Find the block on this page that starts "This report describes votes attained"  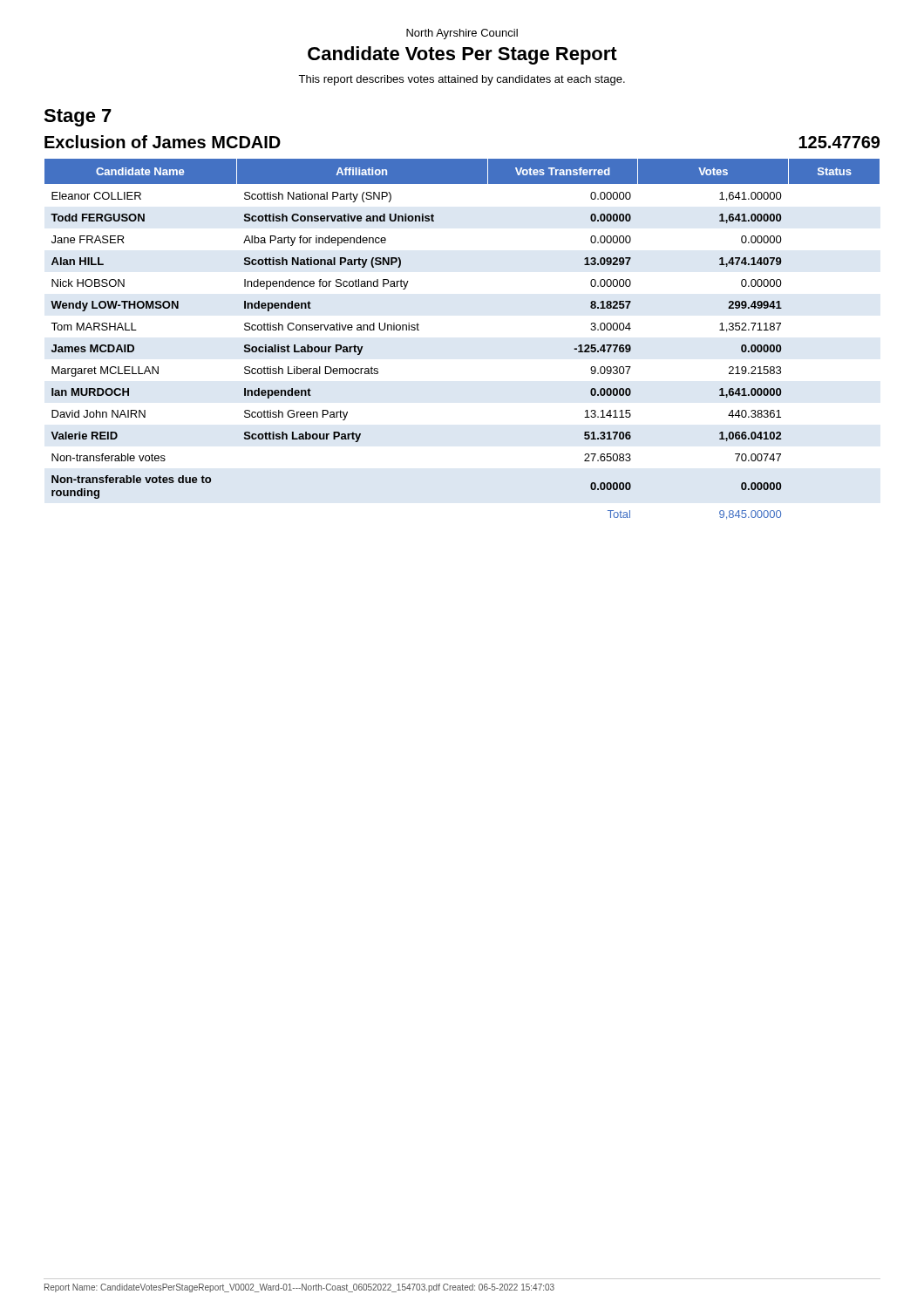coord(462,79)
